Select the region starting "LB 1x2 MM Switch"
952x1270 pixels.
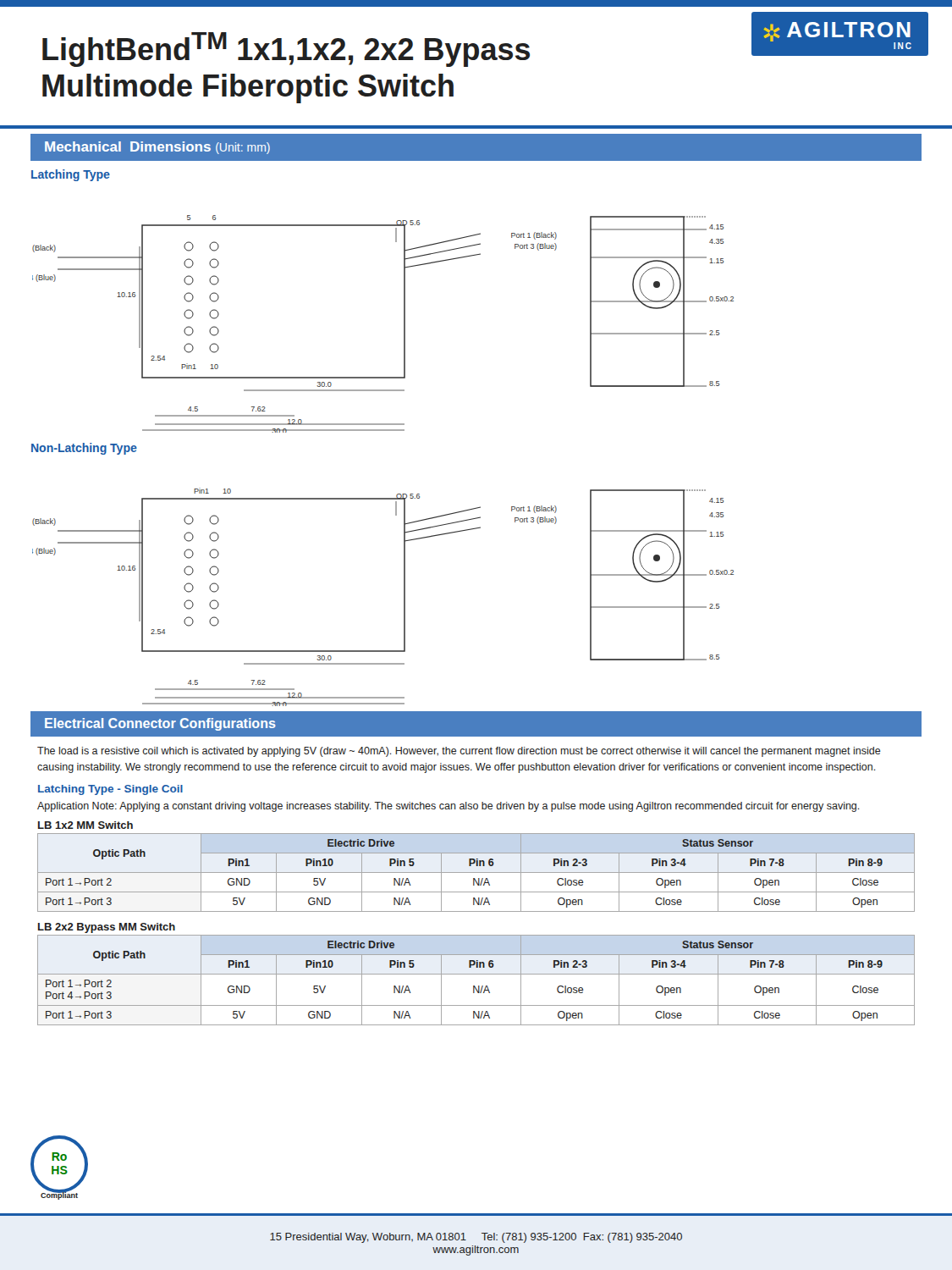(x=476, y=825)
